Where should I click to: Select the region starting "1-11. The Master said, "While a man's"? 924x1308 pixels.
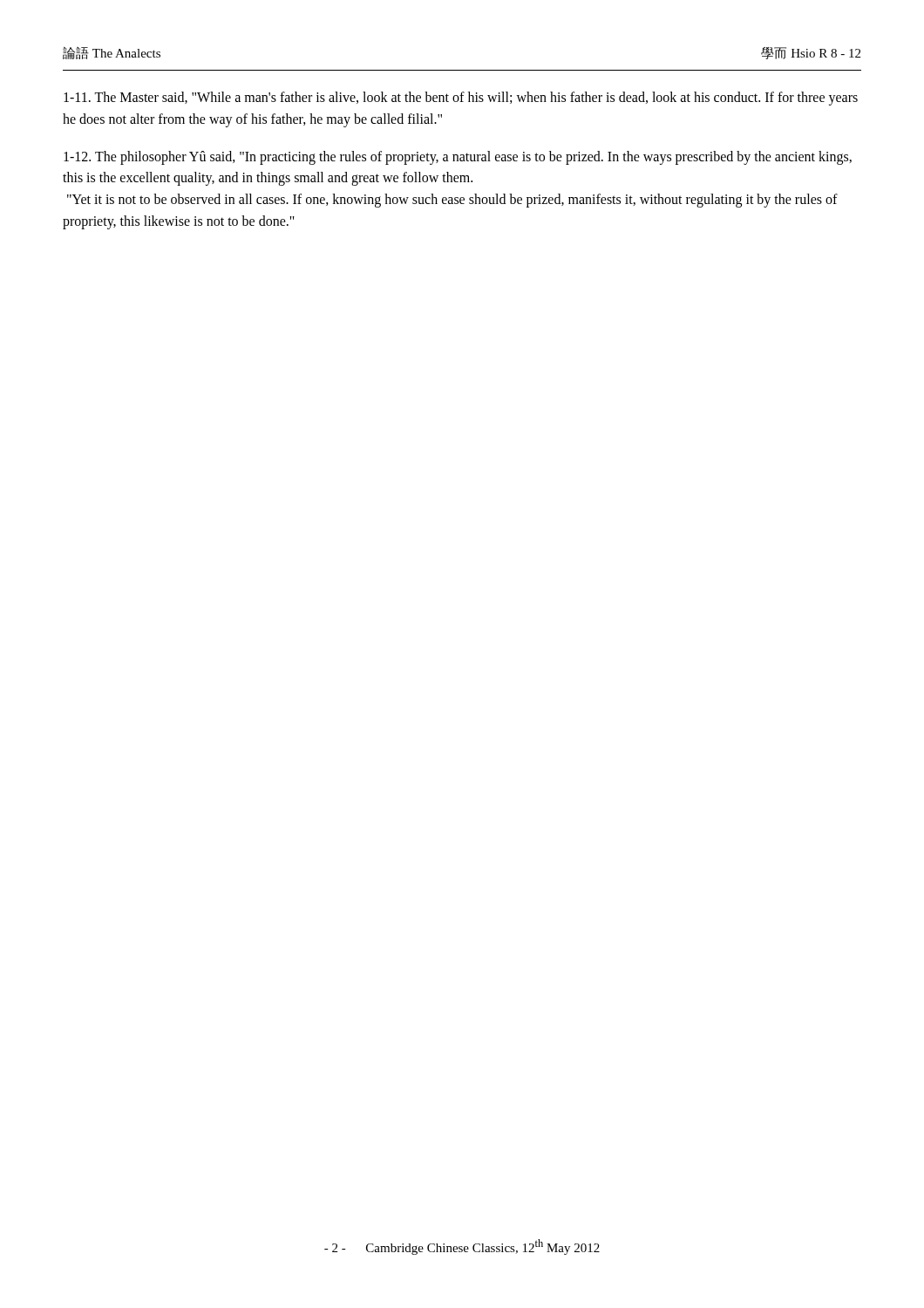click(x=460, y=108)
